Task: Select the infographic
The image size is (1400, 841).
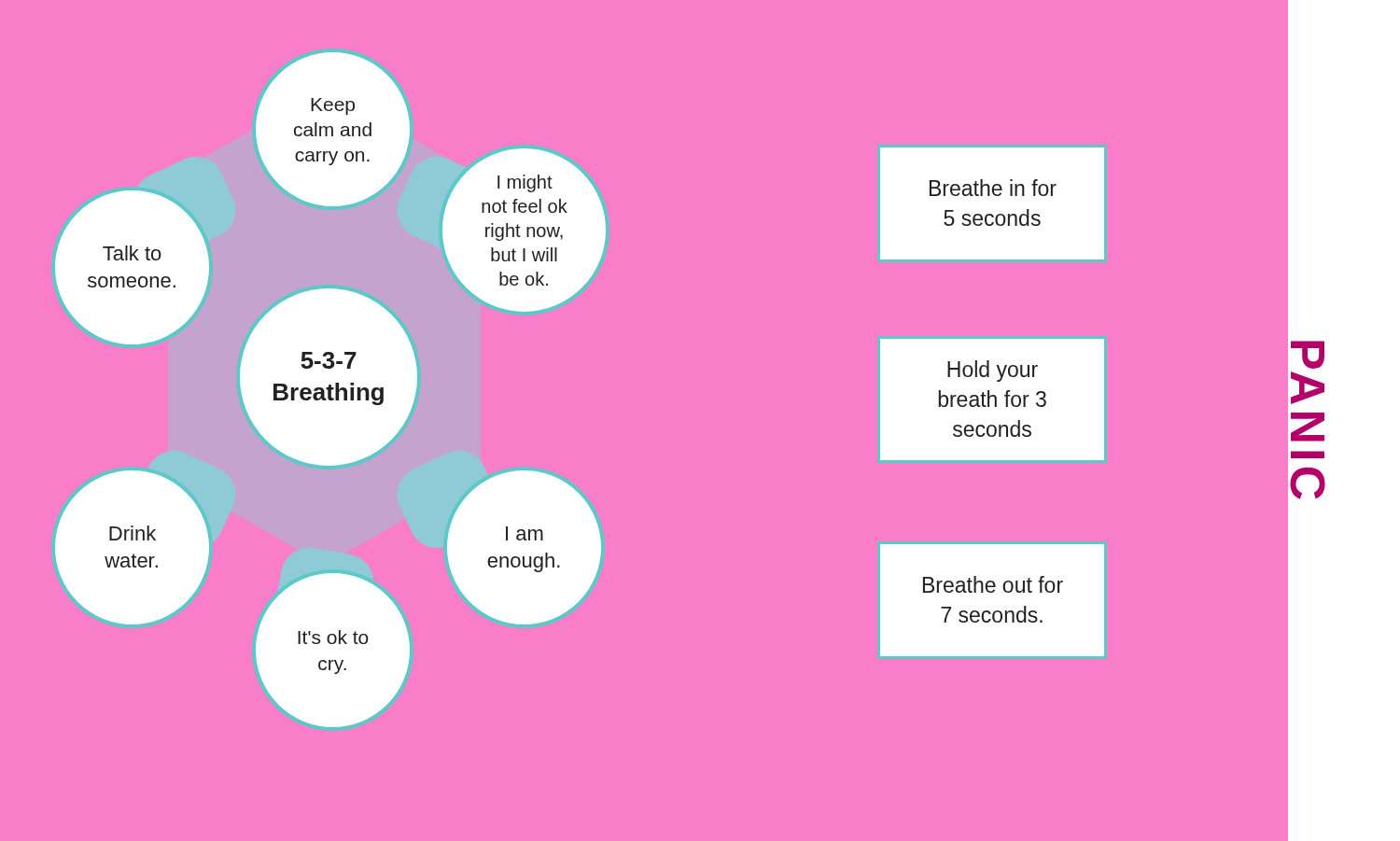Action: pyautogui.click(x=700, y=420)
